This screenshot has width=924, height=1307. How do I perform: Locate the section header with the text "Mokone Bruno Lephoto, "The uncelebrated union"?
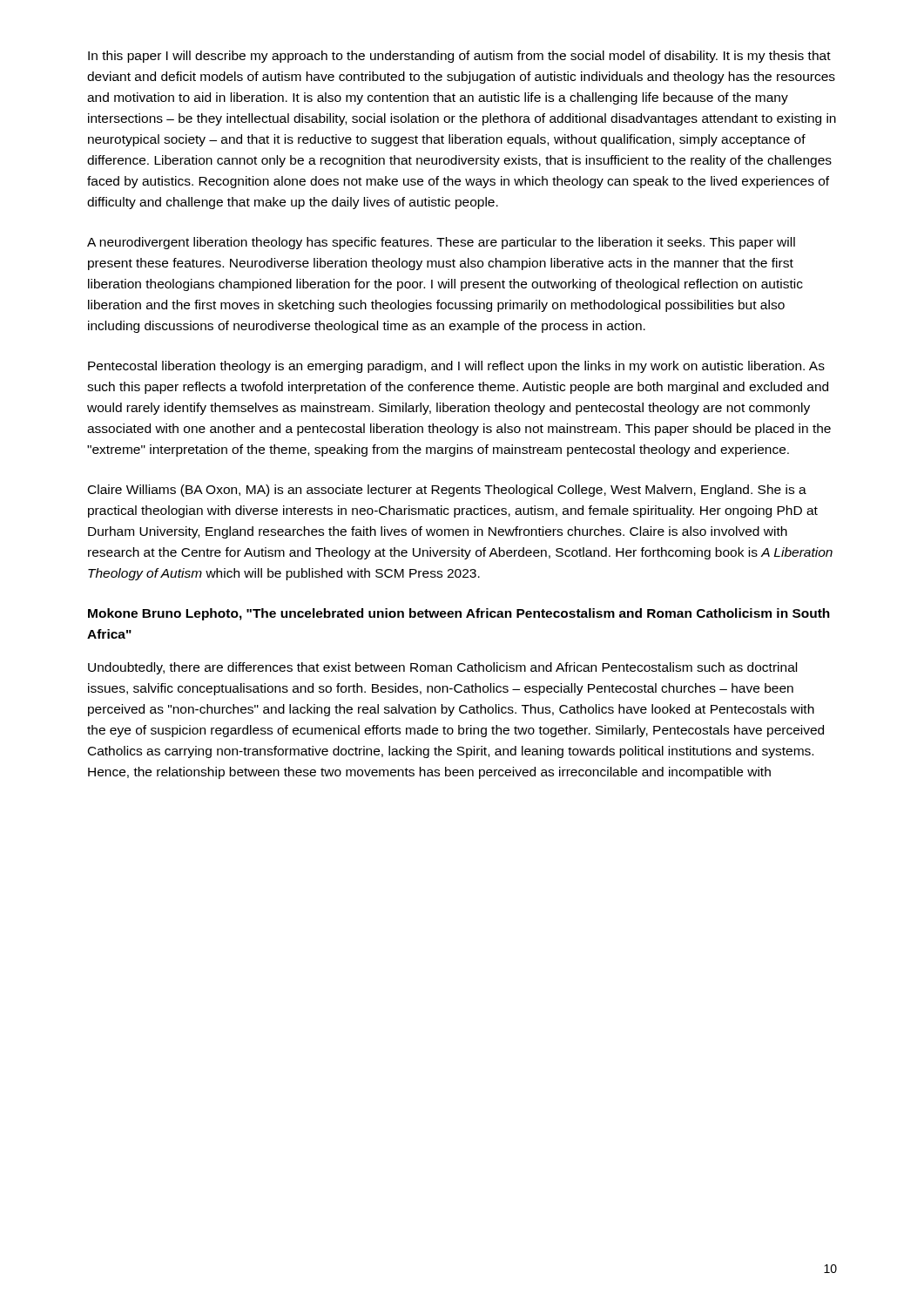tap(459, 624)
